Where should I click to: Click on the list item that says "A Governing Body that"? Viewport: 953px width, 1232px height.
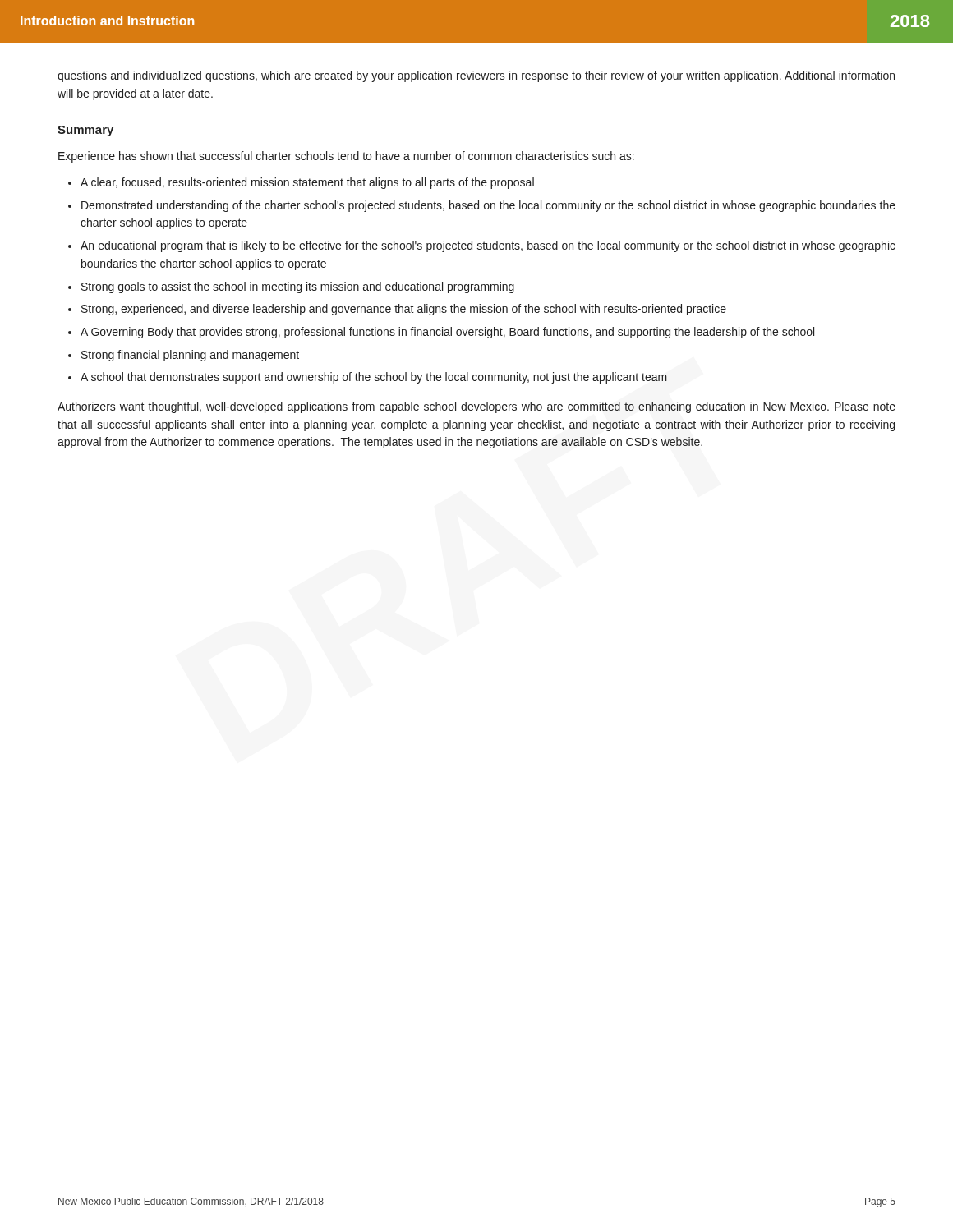[x=448, y=332]
